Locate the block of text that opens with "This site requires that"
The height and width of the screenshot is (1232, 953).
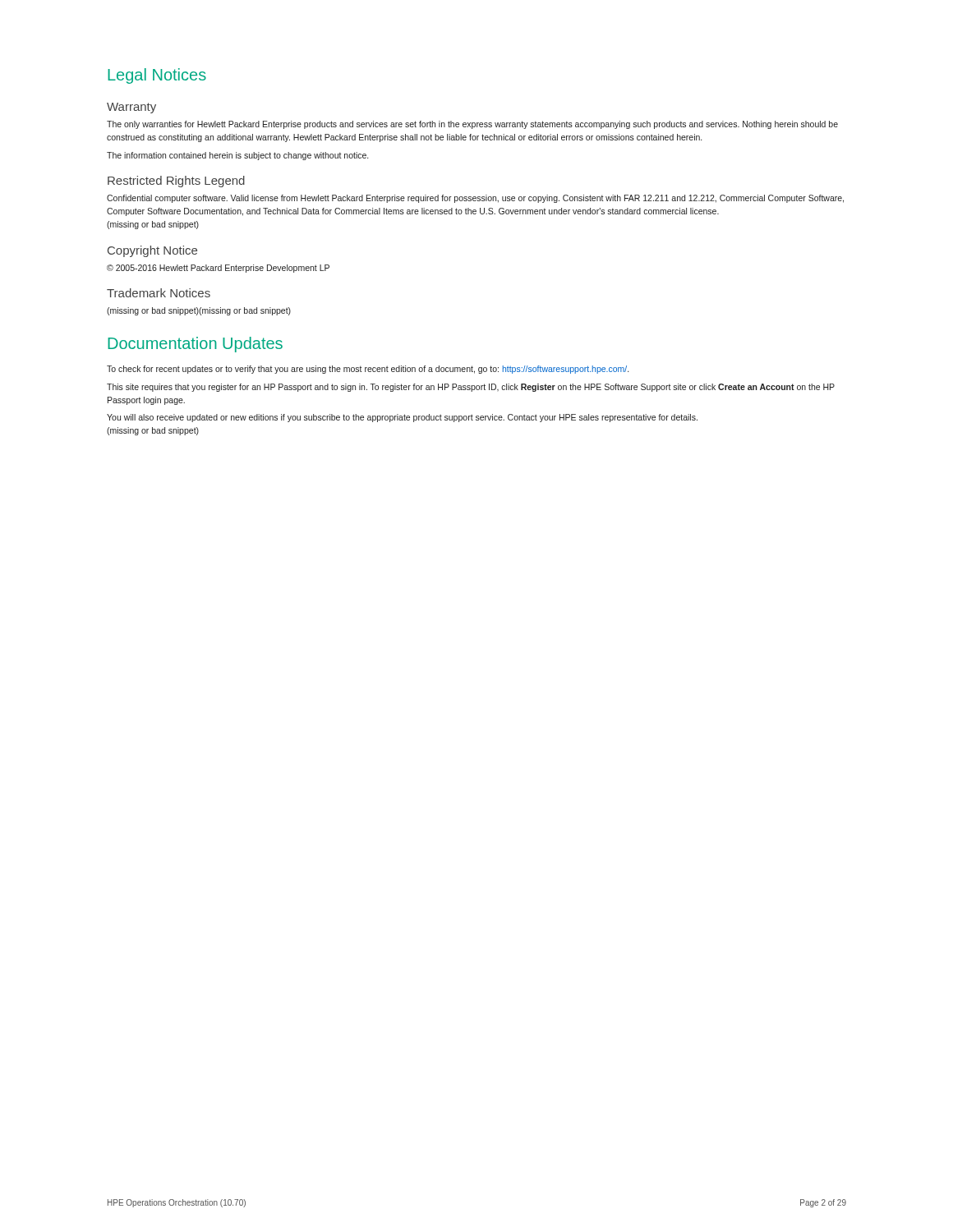pos(476,394)
